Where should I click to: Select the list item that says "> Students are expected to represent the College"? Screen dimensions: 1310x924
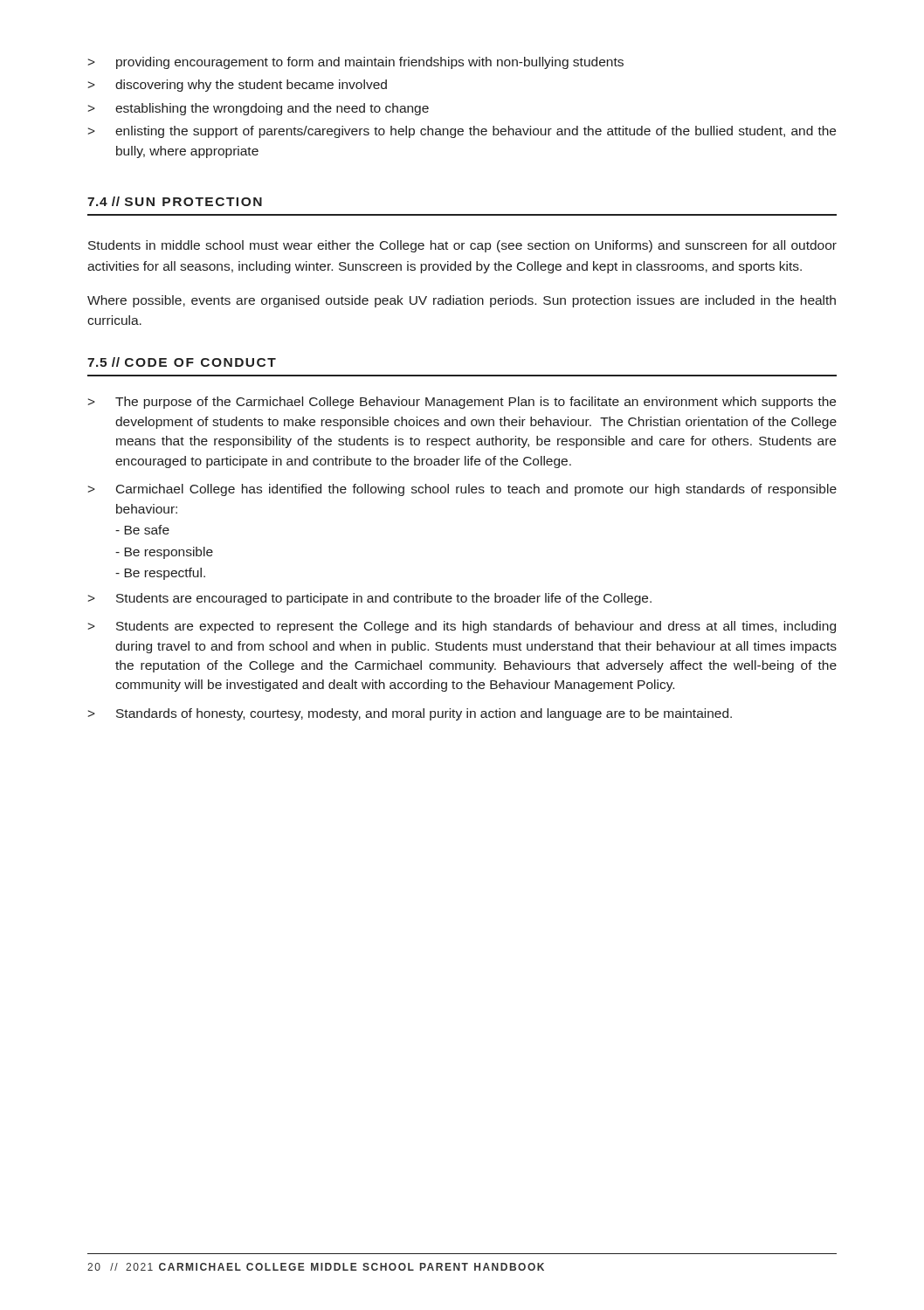(x=462, y=656)
